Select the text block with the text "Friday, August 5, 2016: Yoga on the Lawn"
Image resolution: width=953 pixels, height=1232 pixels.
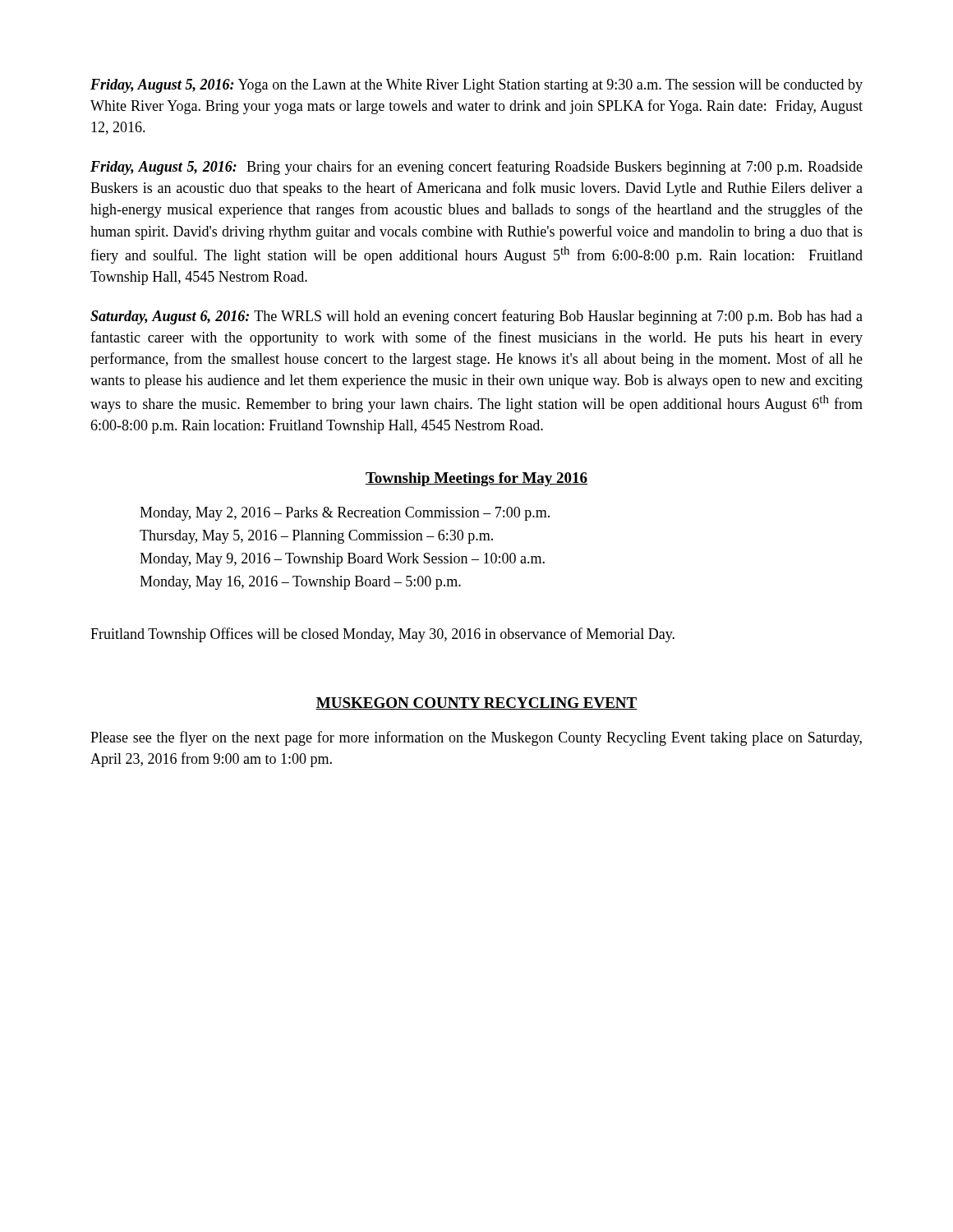(476, 106)
